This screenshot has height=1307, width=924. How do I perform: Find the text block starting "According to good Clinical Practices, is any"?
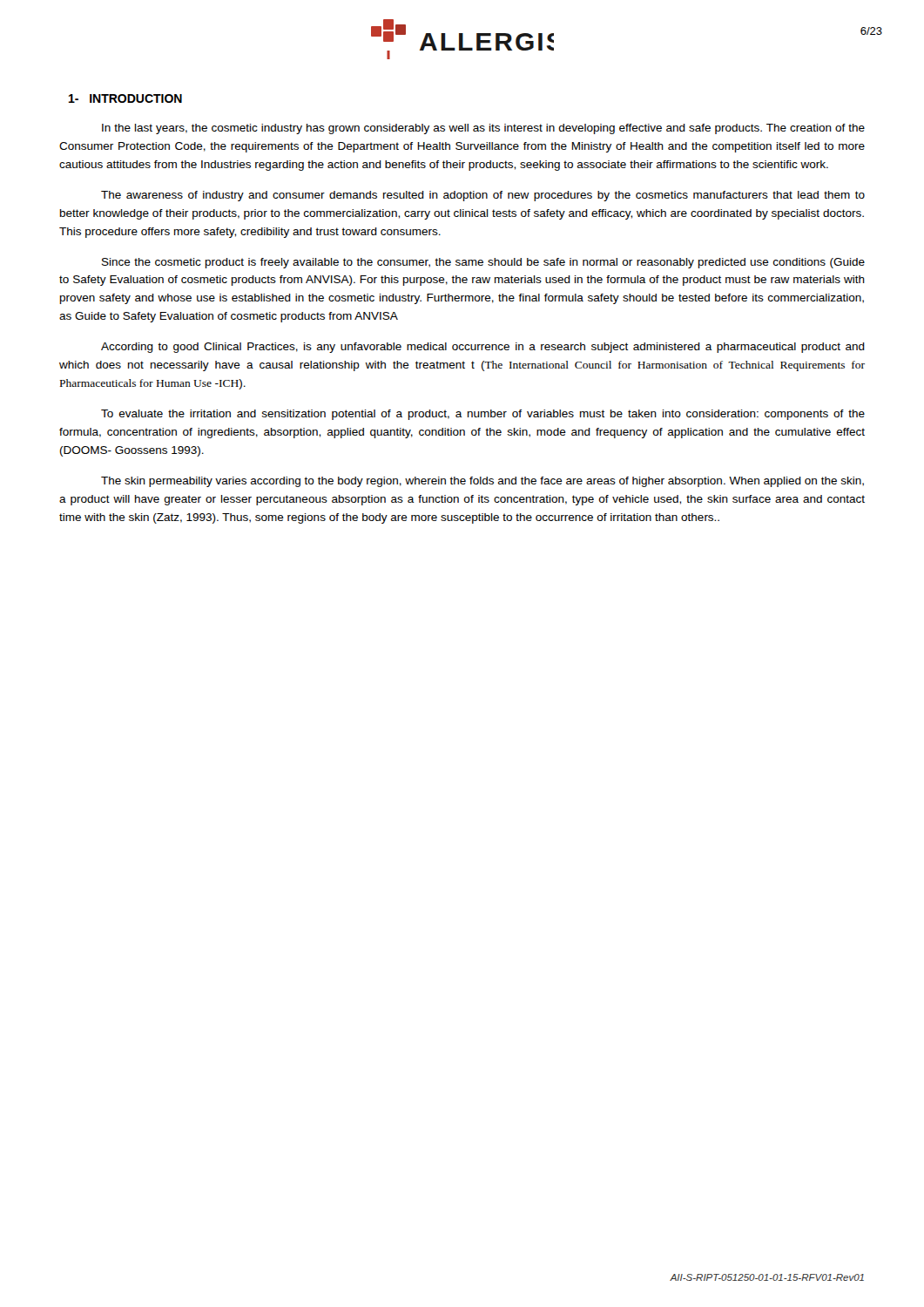(462, 365)
